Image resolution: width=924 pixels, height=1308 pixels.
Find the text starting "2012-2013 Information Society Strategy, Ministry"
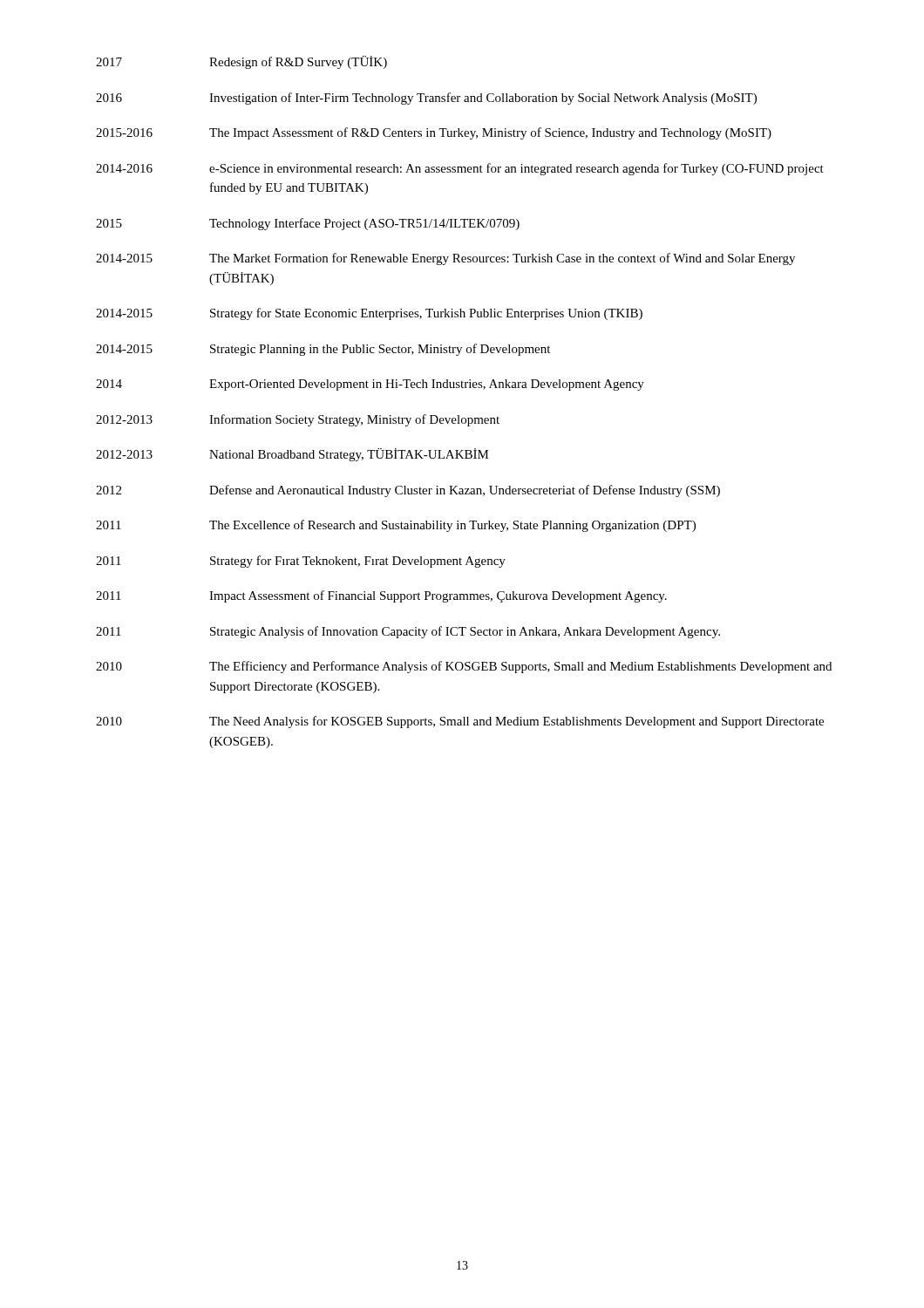[x=466, y=419]
